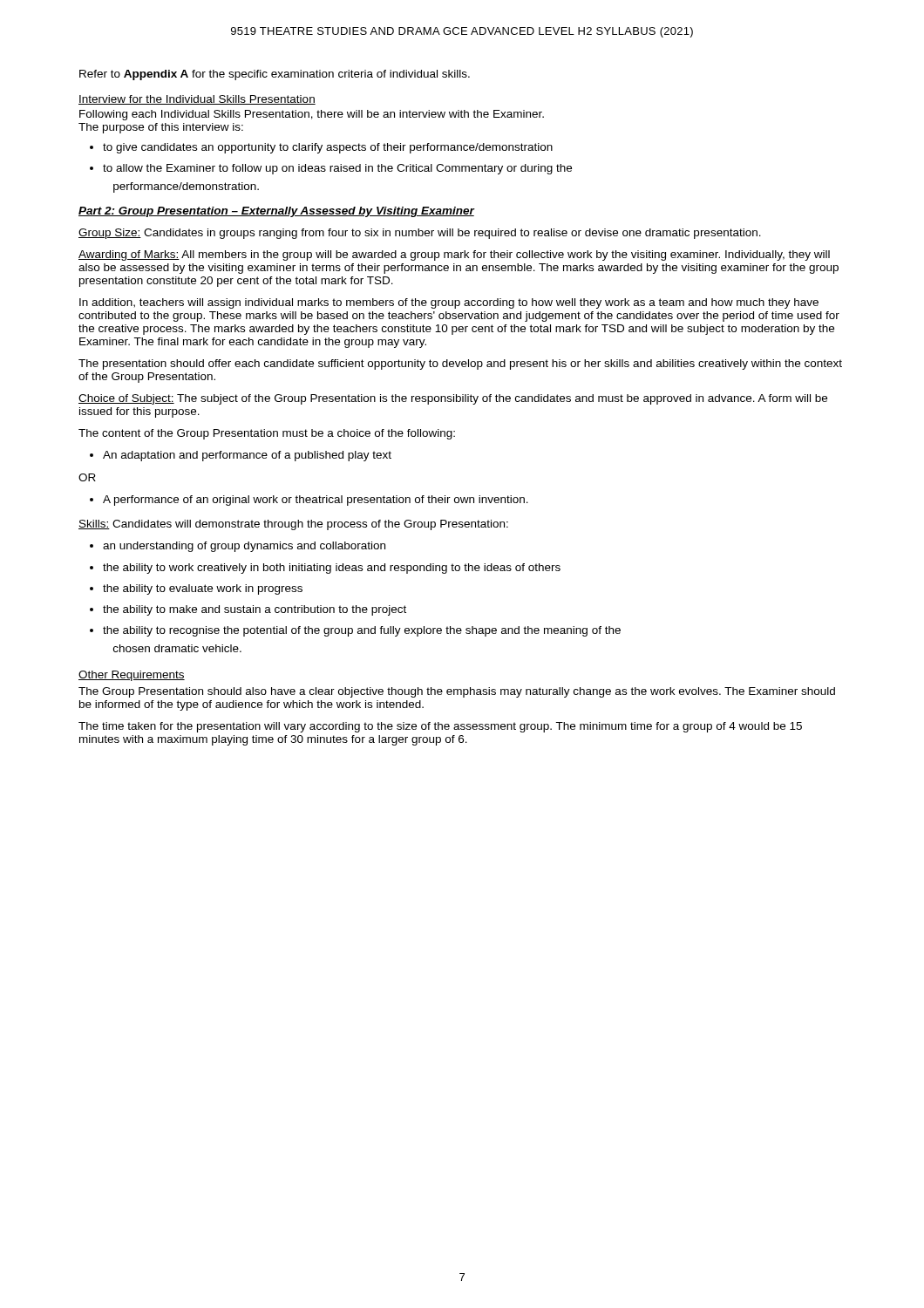
Task: Locate the list item containing "the ability to work"
Action: pyautogui.click(x=462, y=567)
